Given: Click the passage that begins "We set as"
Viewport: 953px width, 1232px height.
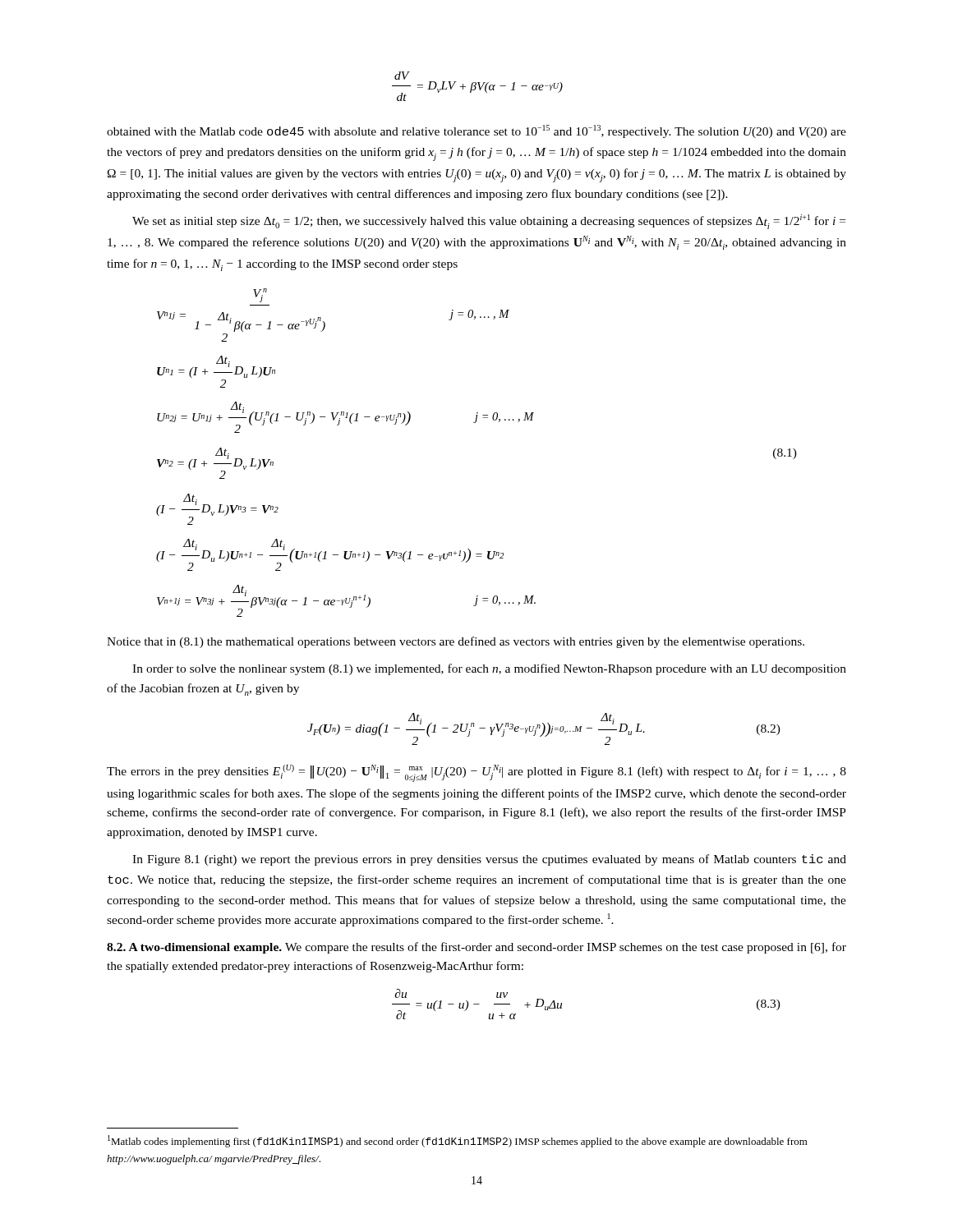Looking at the screenshot, I should (476, 243).
